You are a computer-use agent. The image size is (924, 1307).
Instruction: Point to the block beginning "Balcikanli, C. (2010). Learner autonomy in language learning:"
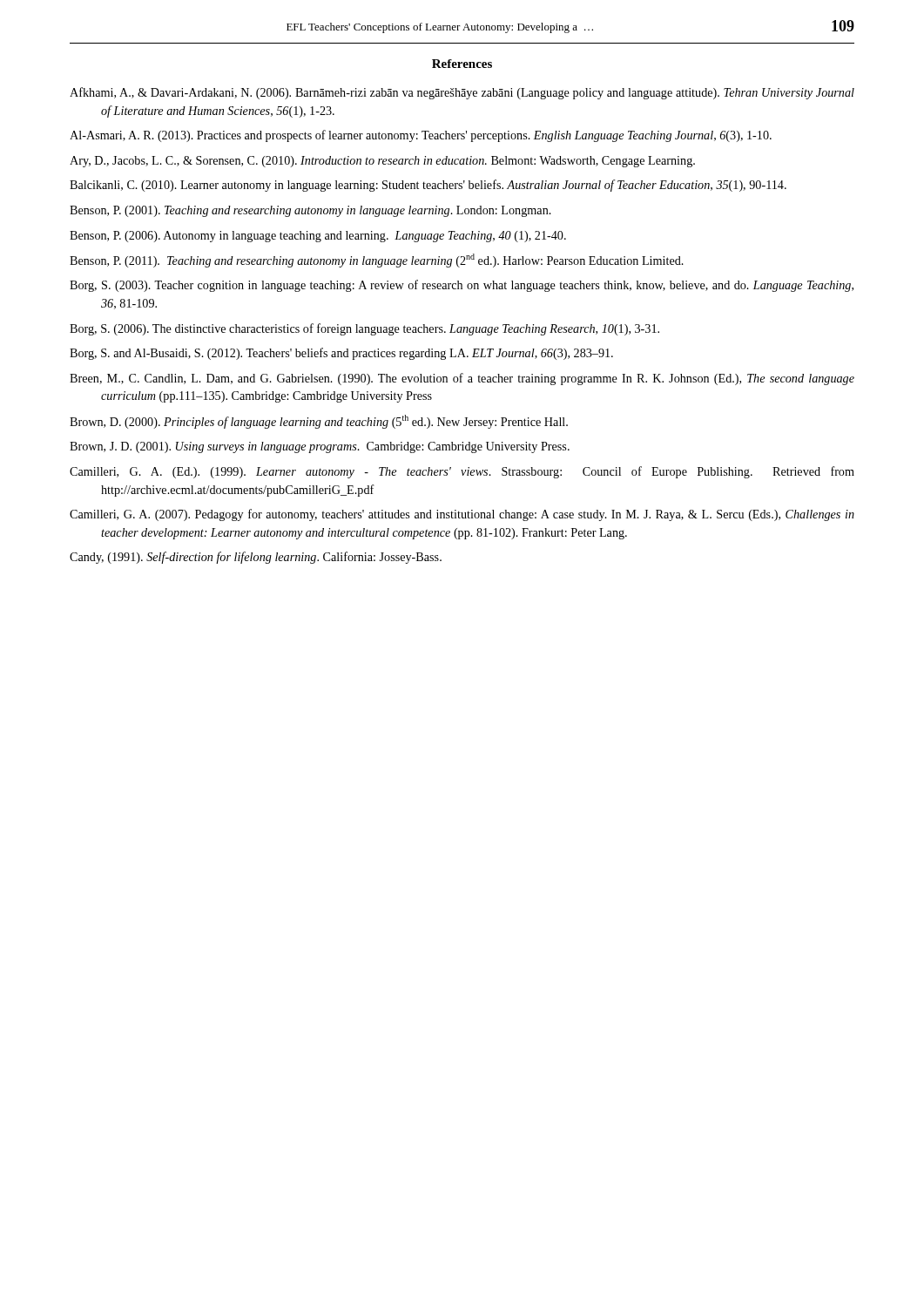[x=428, y=185]
